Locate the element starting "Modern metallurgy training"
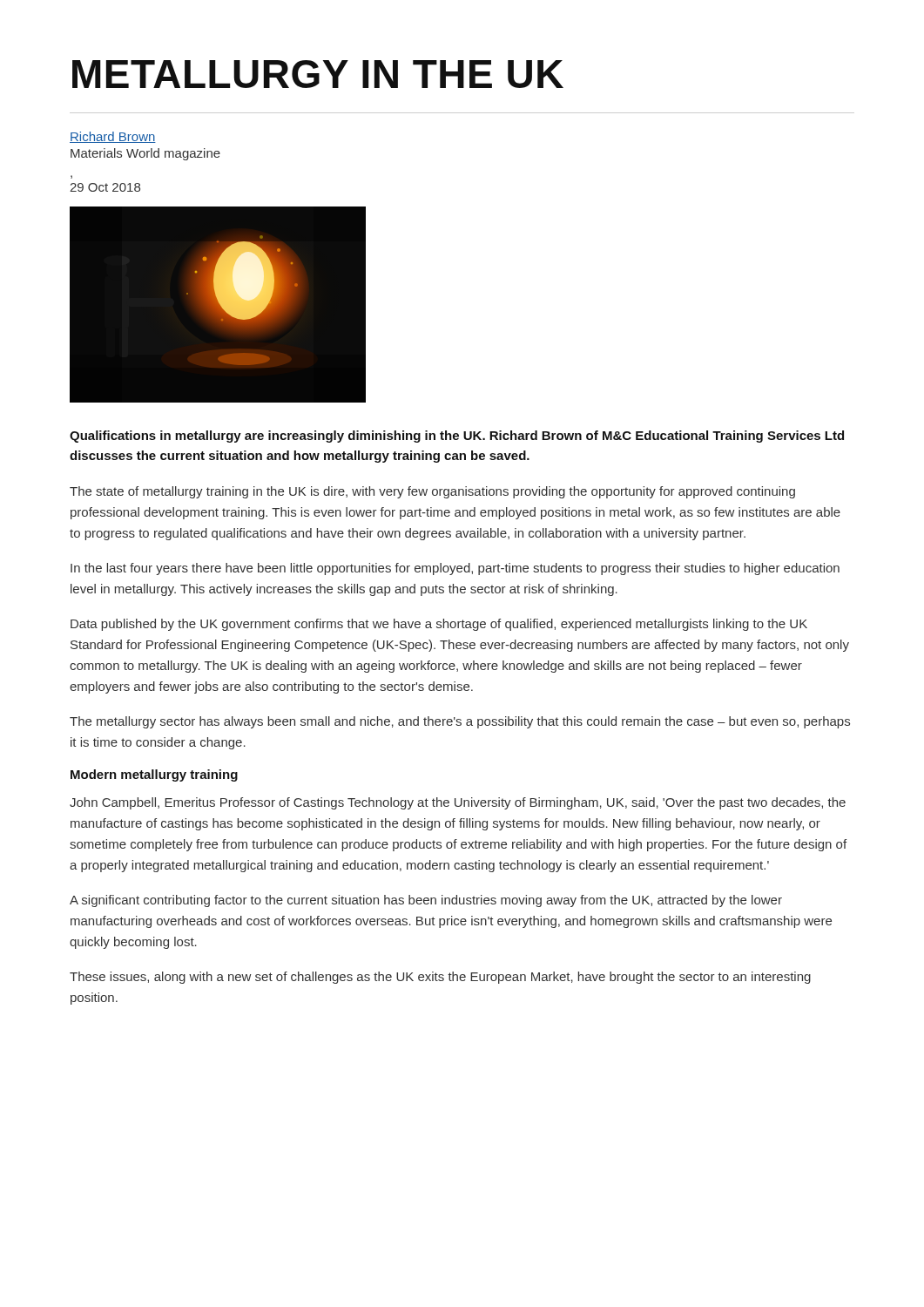Screen dimensions: 1307x924 154,774
